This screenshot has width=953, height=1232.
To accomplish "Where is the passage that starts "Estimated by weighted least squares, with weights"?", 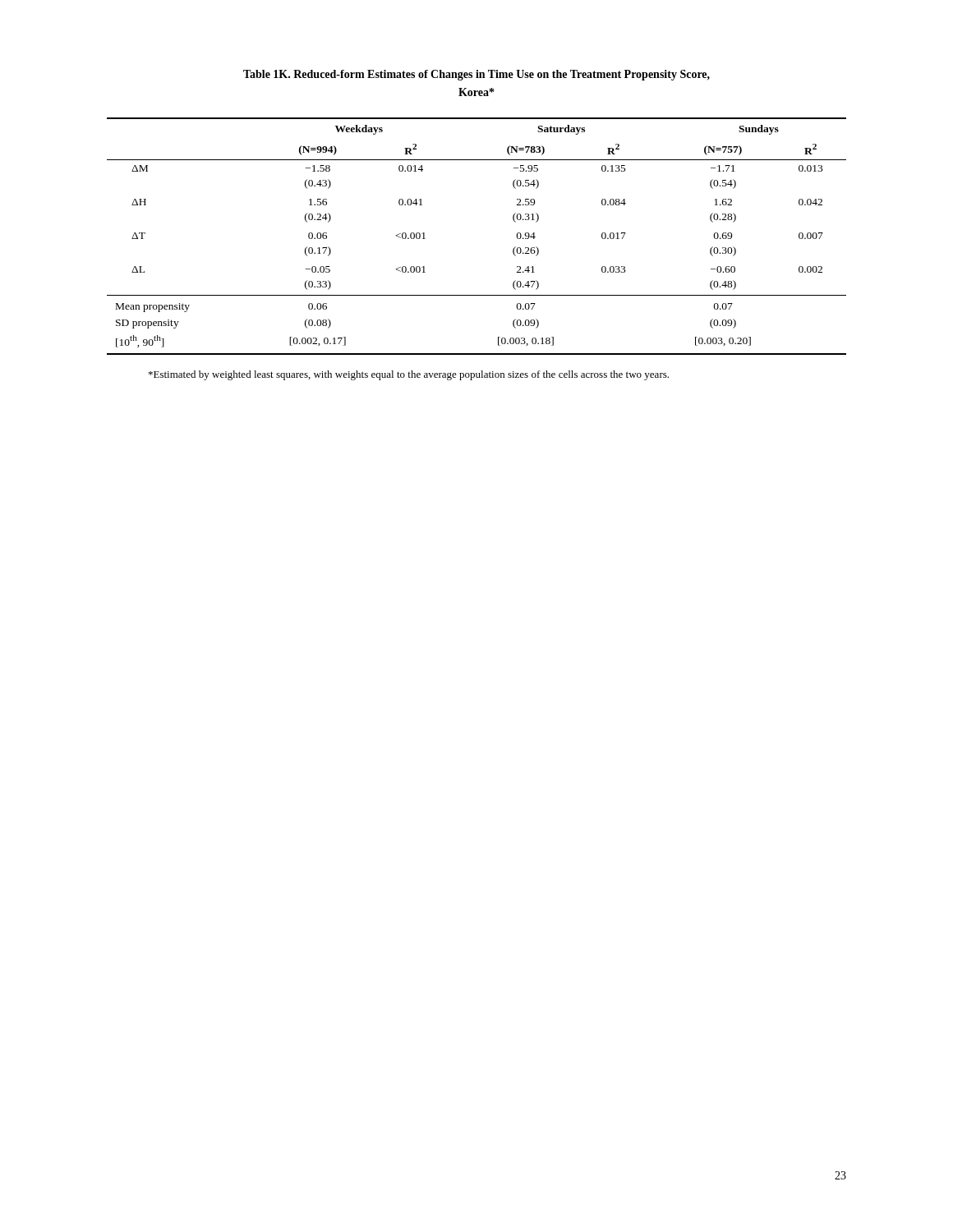I will (x=409, y=374).
